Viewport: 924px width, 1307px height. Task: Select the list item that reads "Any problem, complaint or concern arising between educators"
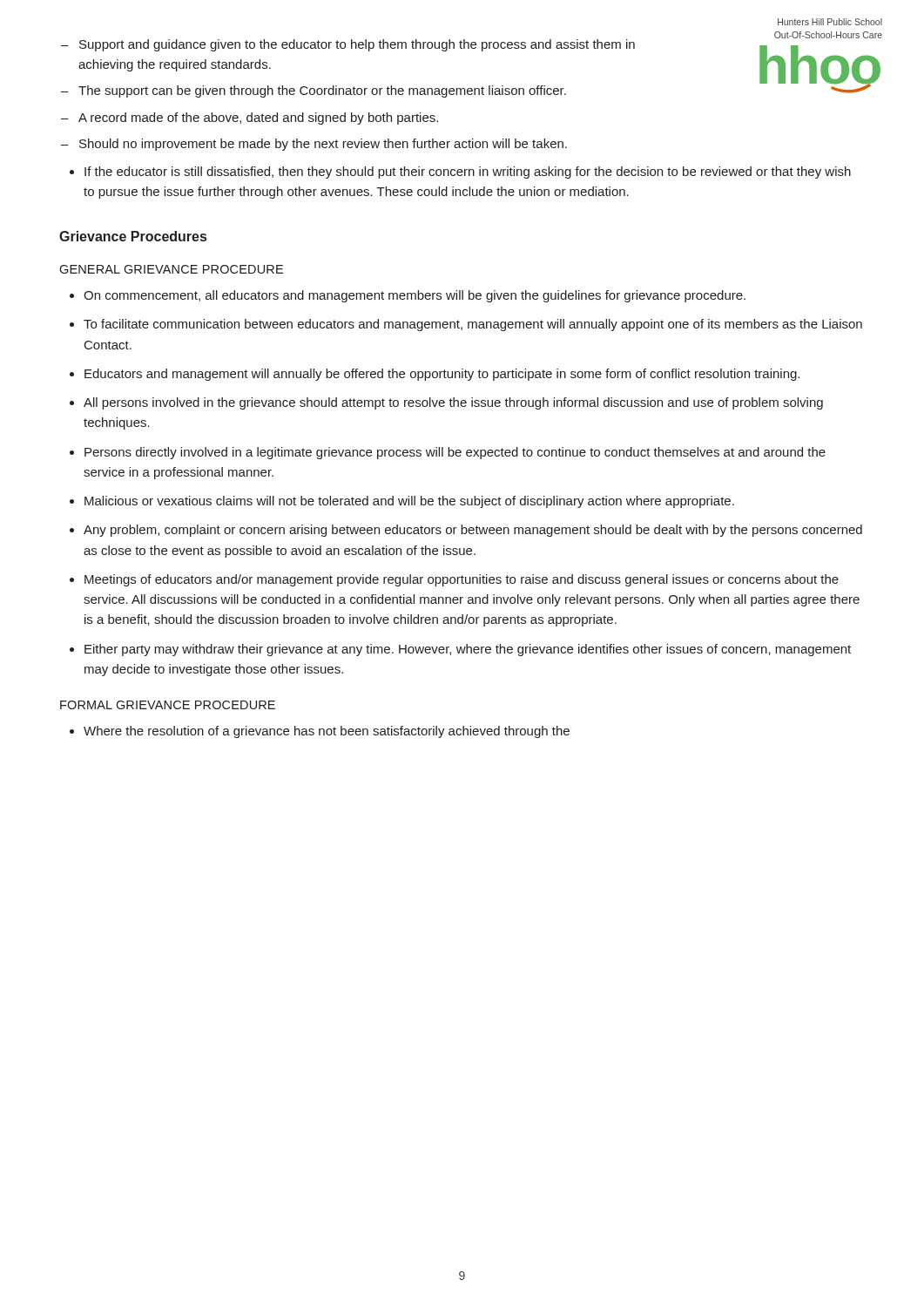pyautogui.click(x=473, y=540)
